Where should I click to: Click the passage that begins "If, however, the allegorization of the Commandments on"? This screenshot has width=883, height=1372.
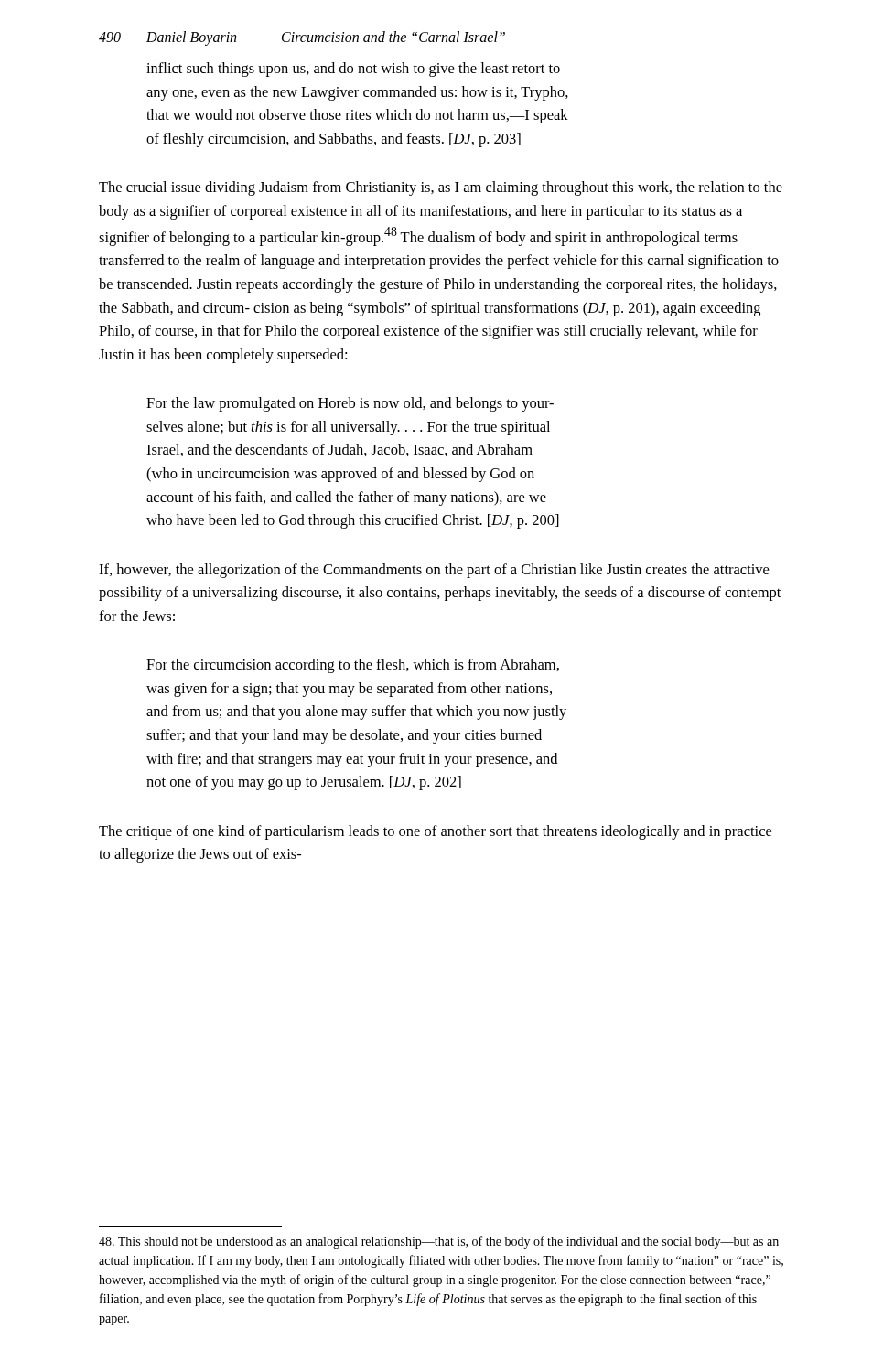(440, 592)
